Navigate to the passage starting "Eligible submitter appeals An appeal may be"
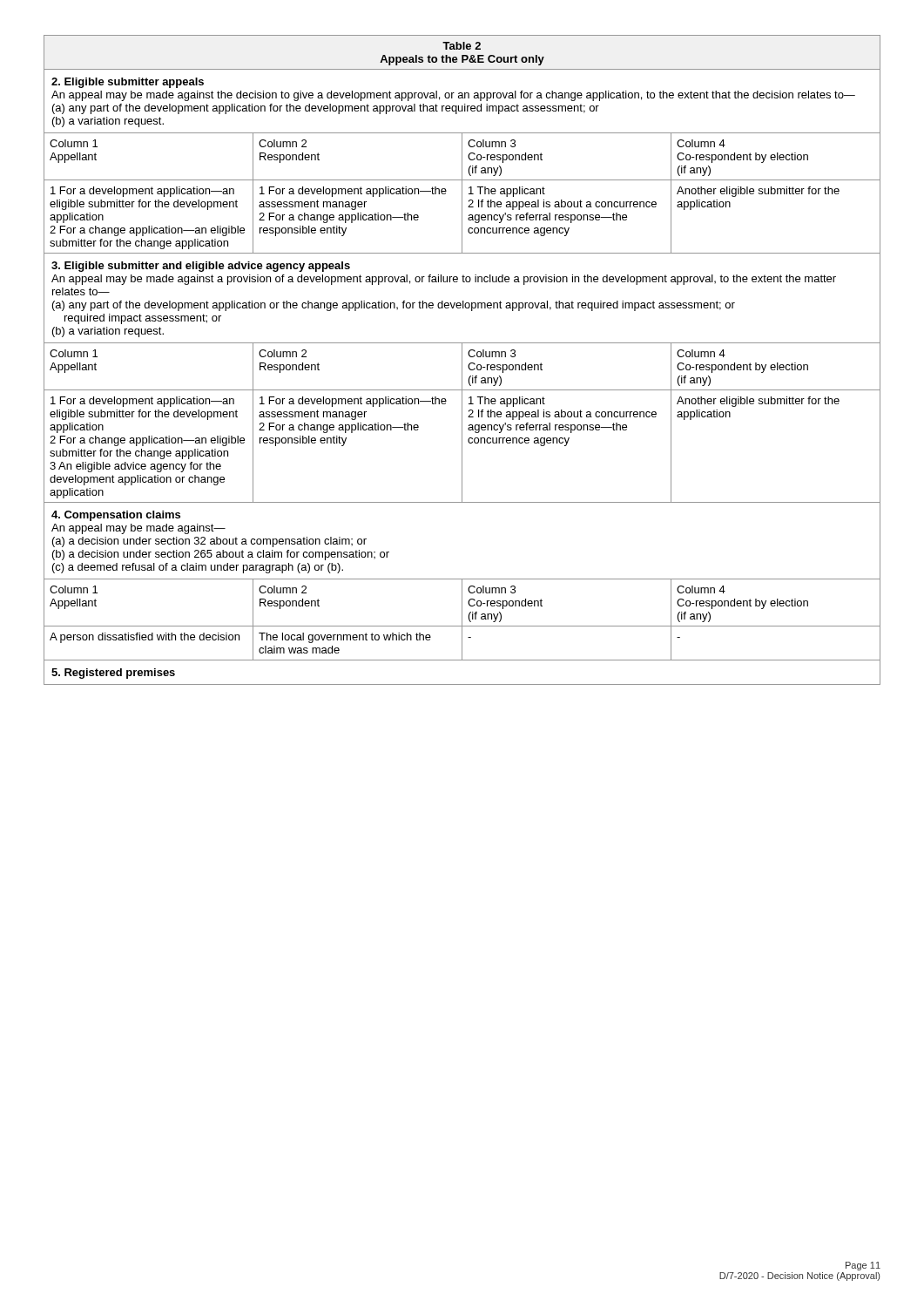 coord(453,101)
